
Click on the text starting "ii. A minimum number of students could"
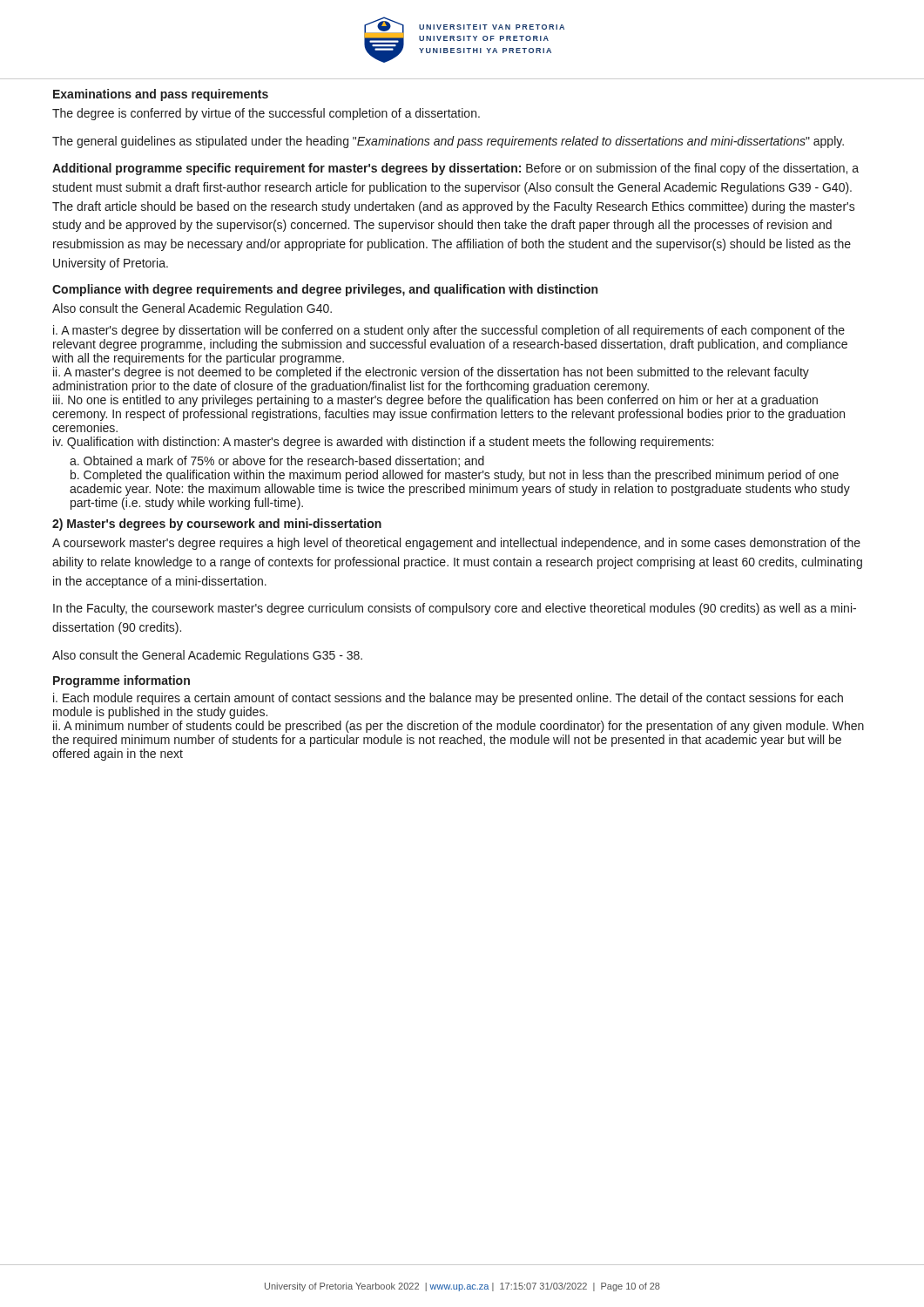click(x=462, y=740)
